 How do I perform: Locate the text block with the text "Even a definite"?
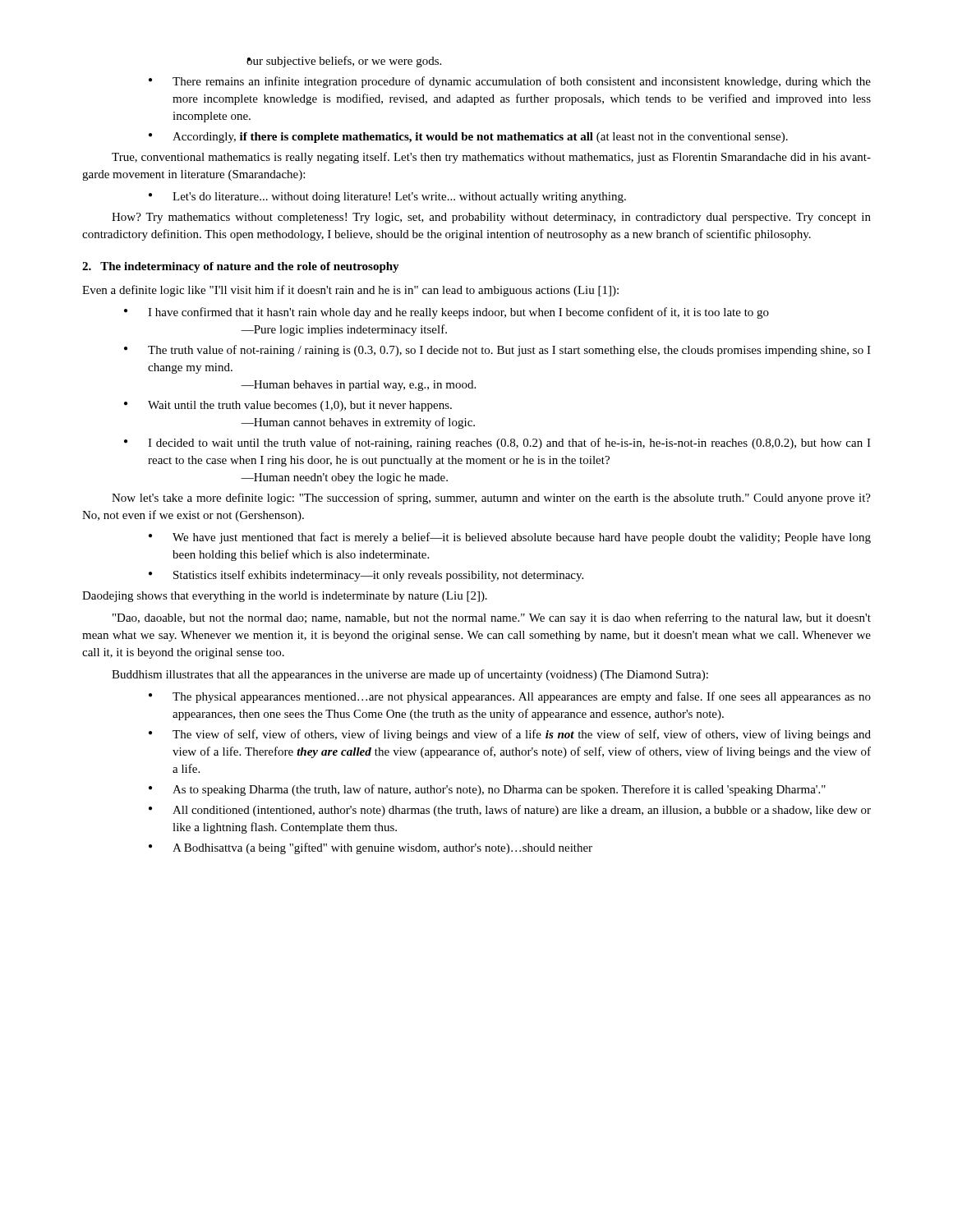click(351, 290)
